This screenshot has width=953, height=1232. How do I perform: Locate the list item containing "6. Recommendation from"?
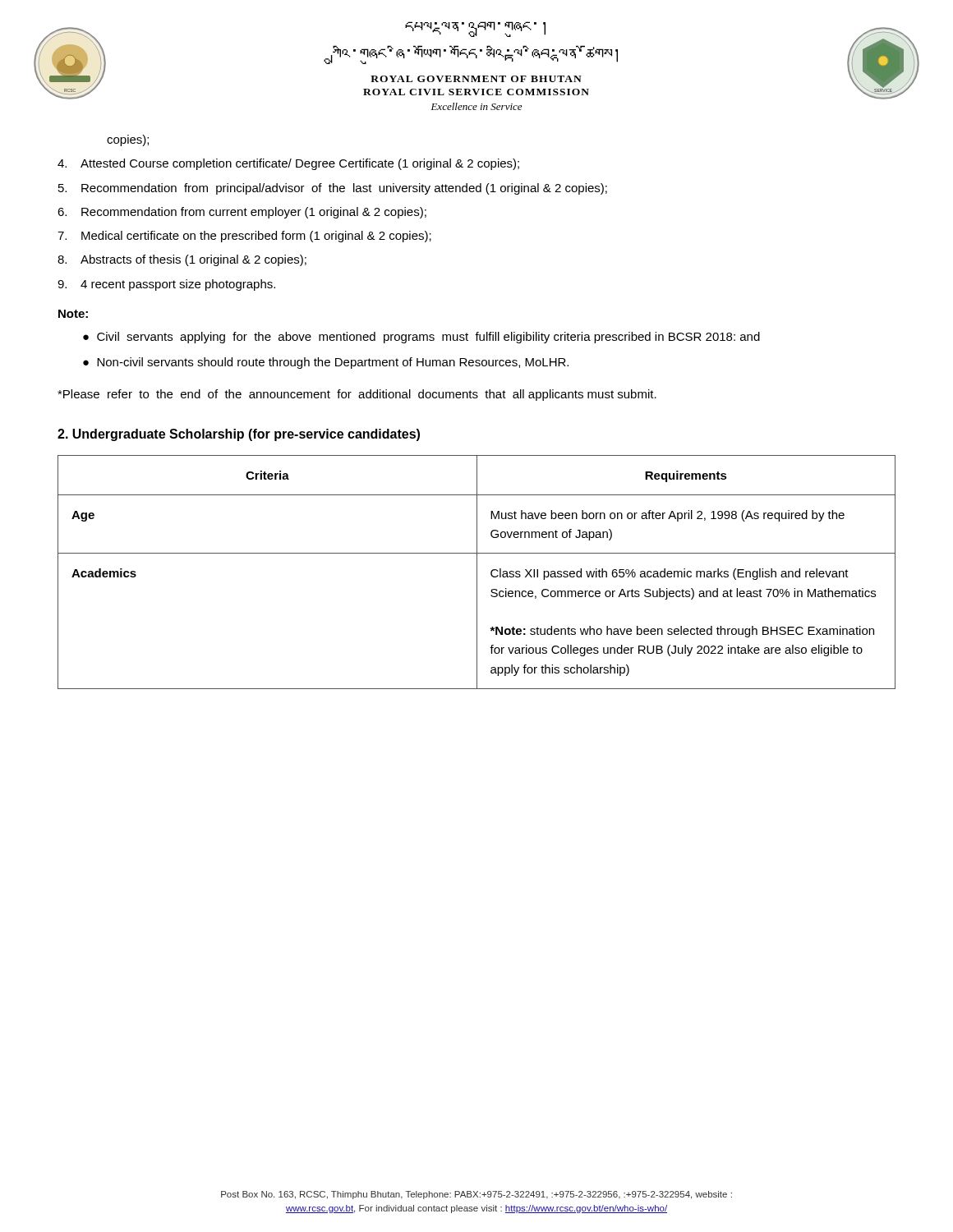click(x=242, y=213)
